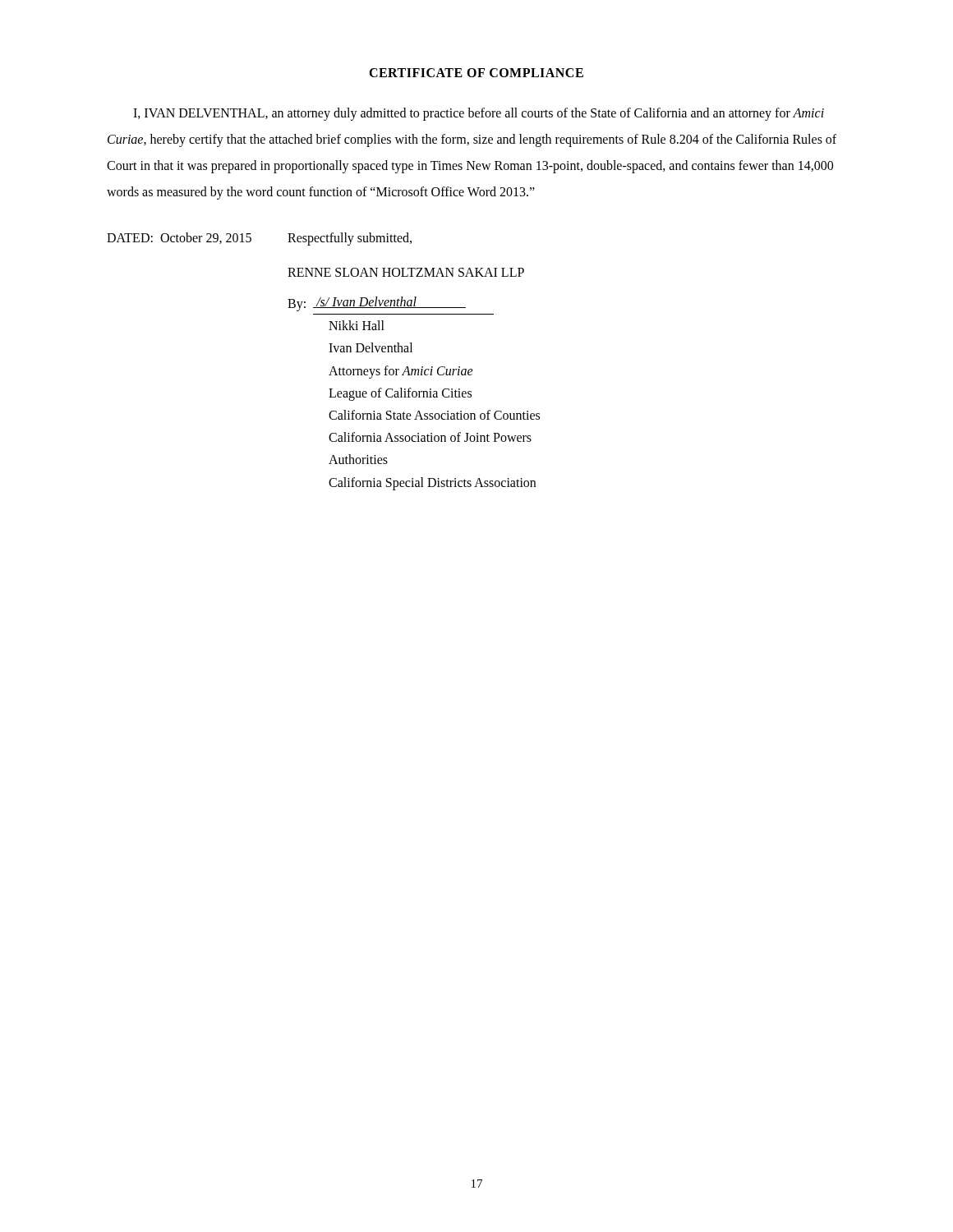Find "RENNE SLOAN HOLTZMAN SAKAI LLP" on this page
The height and width of the screenshot is (1232, 953).
[x=406, y=272]
